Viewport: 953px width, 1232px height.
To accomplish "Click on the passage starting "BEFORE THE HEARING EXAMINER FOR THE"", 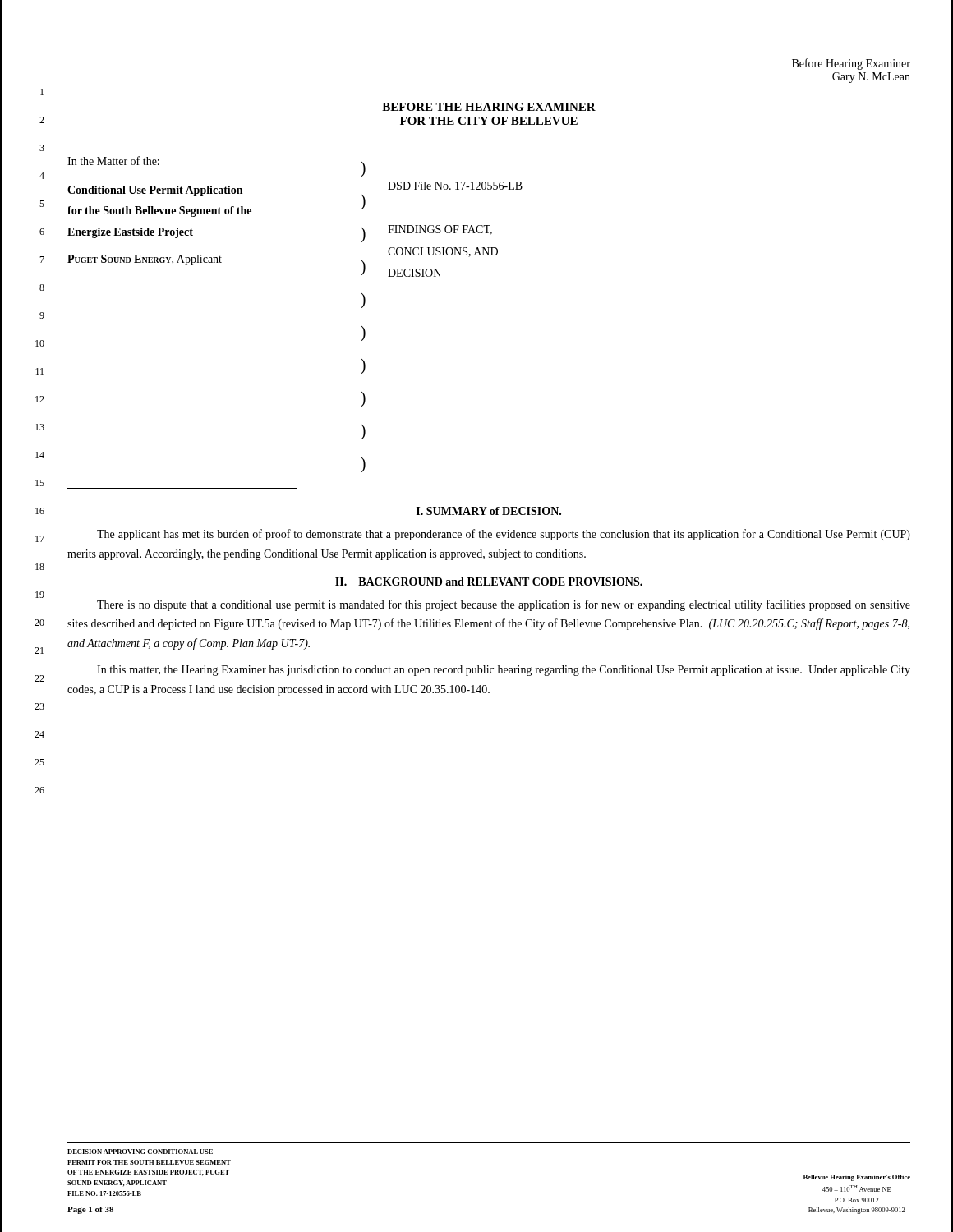I will point(489,114).
